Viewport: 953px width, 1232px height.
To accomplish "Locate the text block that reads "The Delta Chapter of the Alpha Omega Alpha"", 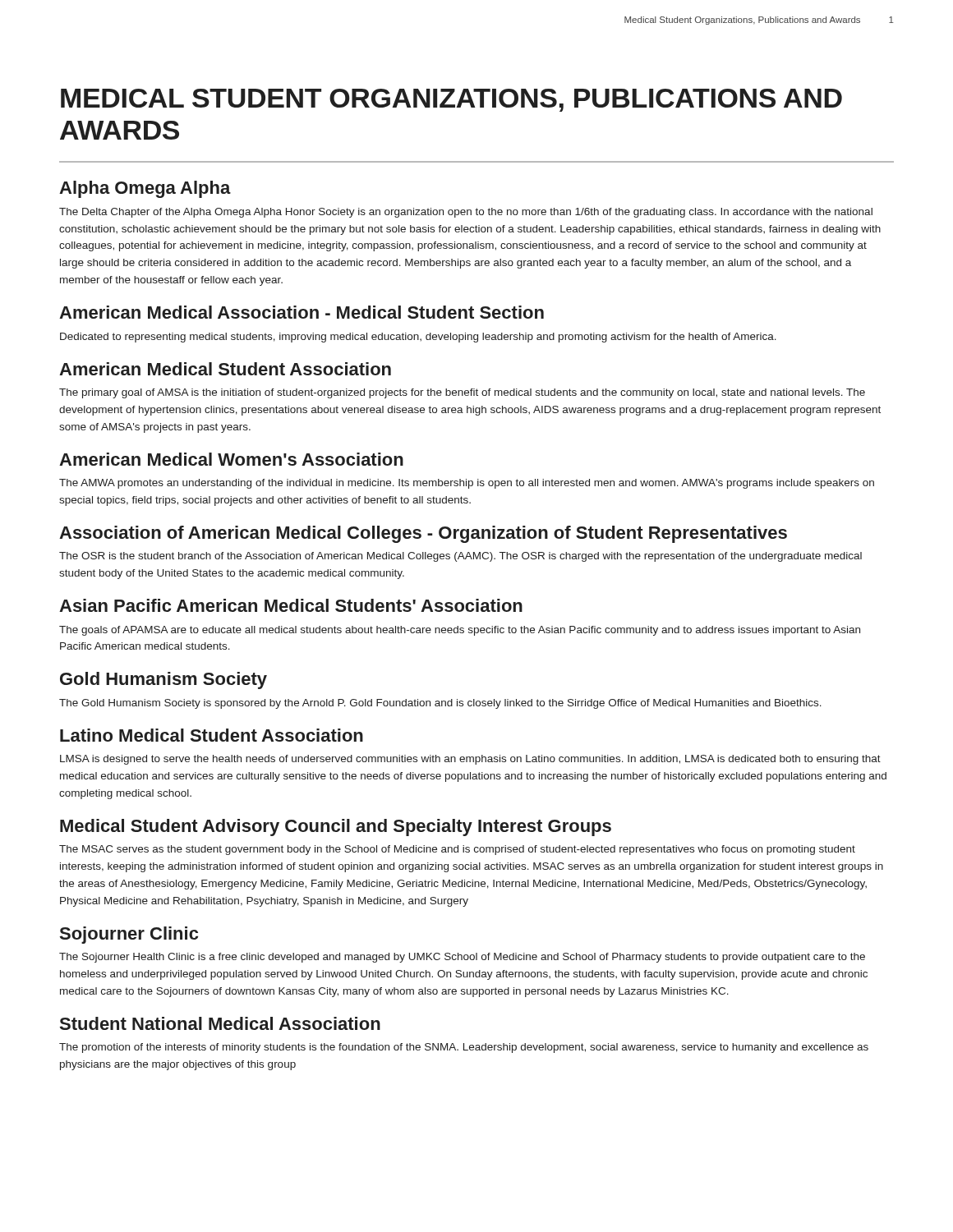I will coord(470,246).
